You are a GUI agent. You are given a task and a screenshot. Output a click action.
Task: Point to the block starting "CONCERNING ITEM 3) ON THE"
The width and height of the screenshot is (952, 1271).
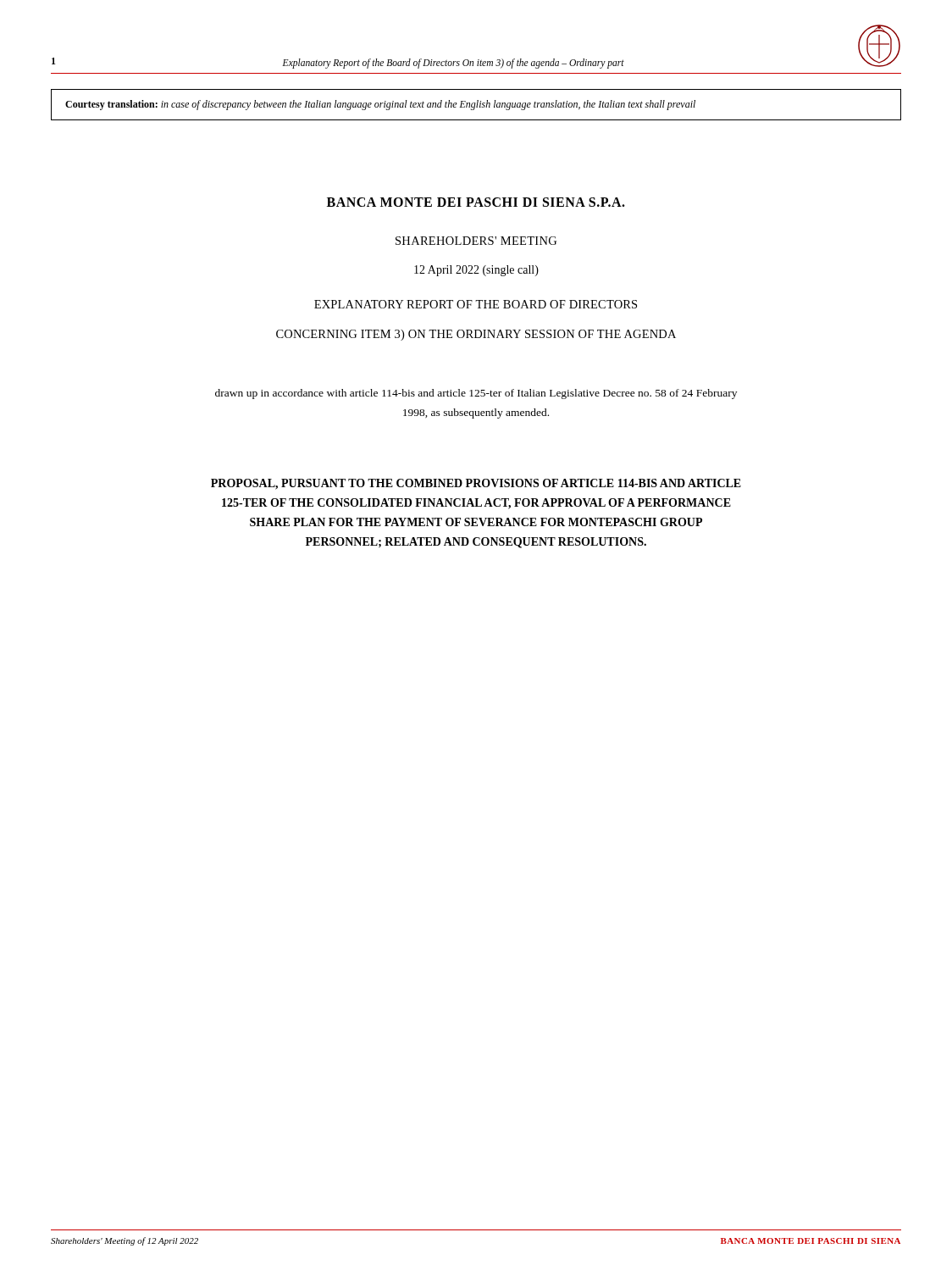[476, 334]
